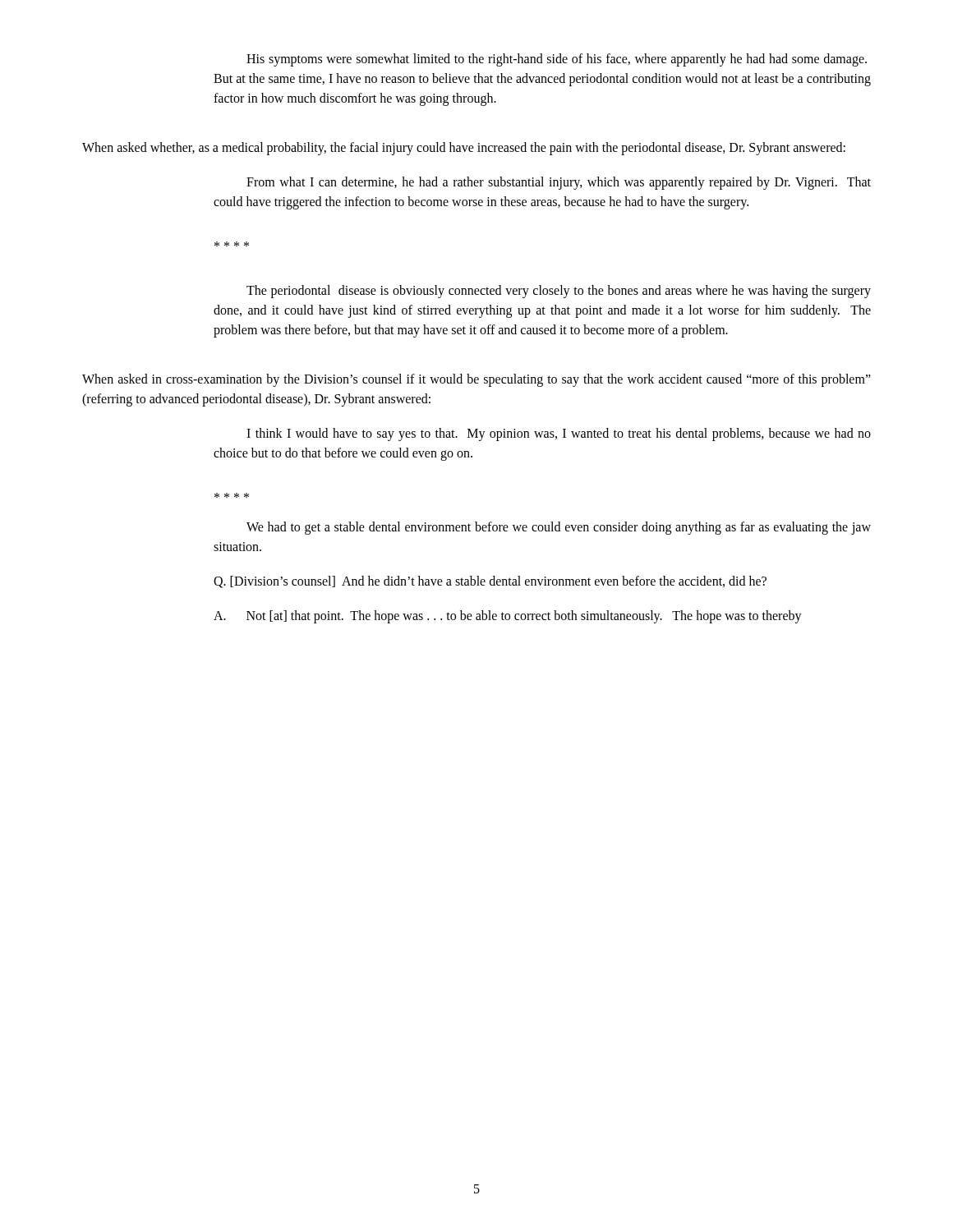Locate the block of text that opens with "From what I can determine, he had"
Screen dimensions: 1232x953
[x=542, y=192]
